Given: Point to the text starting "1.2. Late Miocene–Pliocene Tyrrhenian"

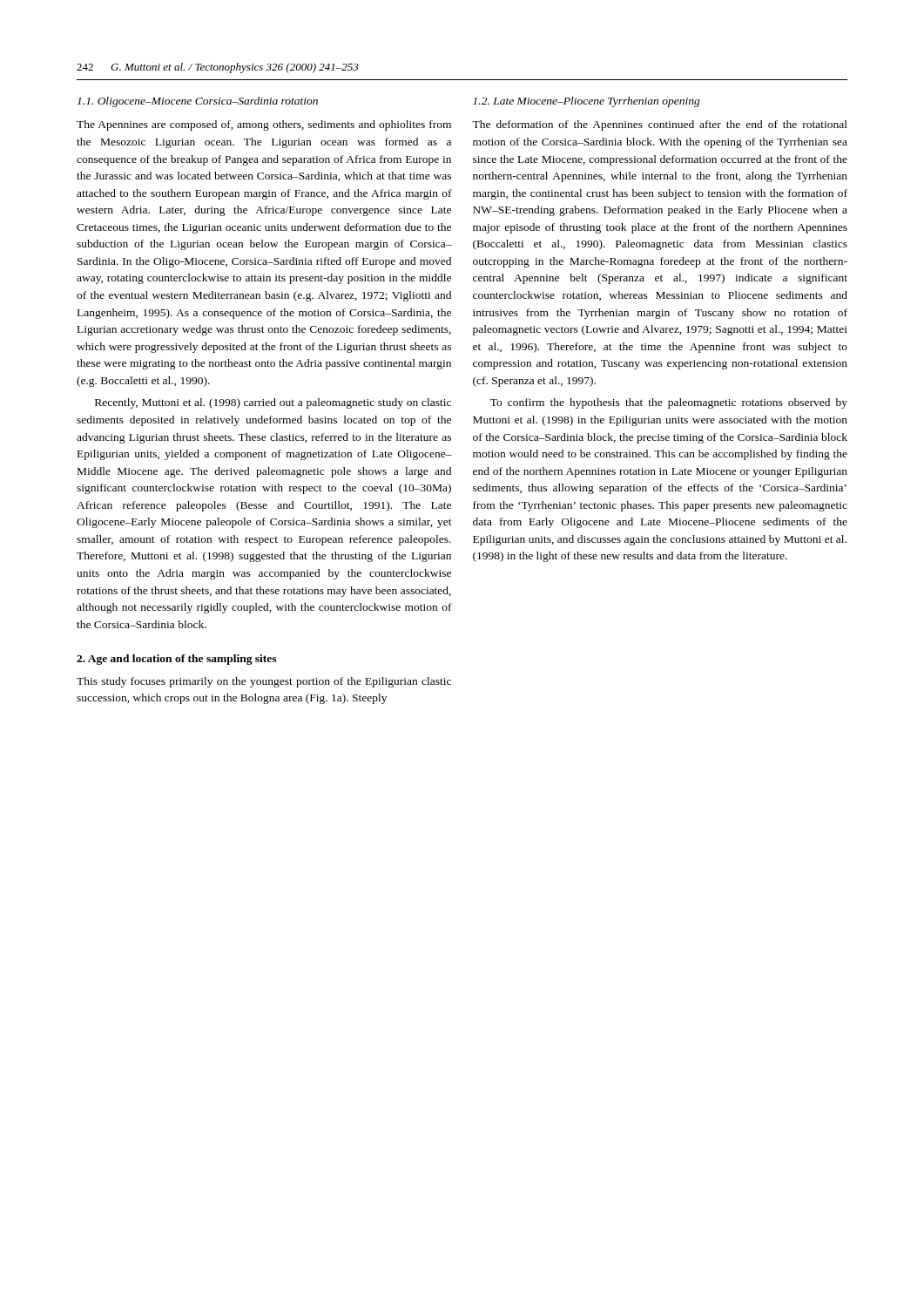Looking at the screenshot, I should (x=586, y=101).
